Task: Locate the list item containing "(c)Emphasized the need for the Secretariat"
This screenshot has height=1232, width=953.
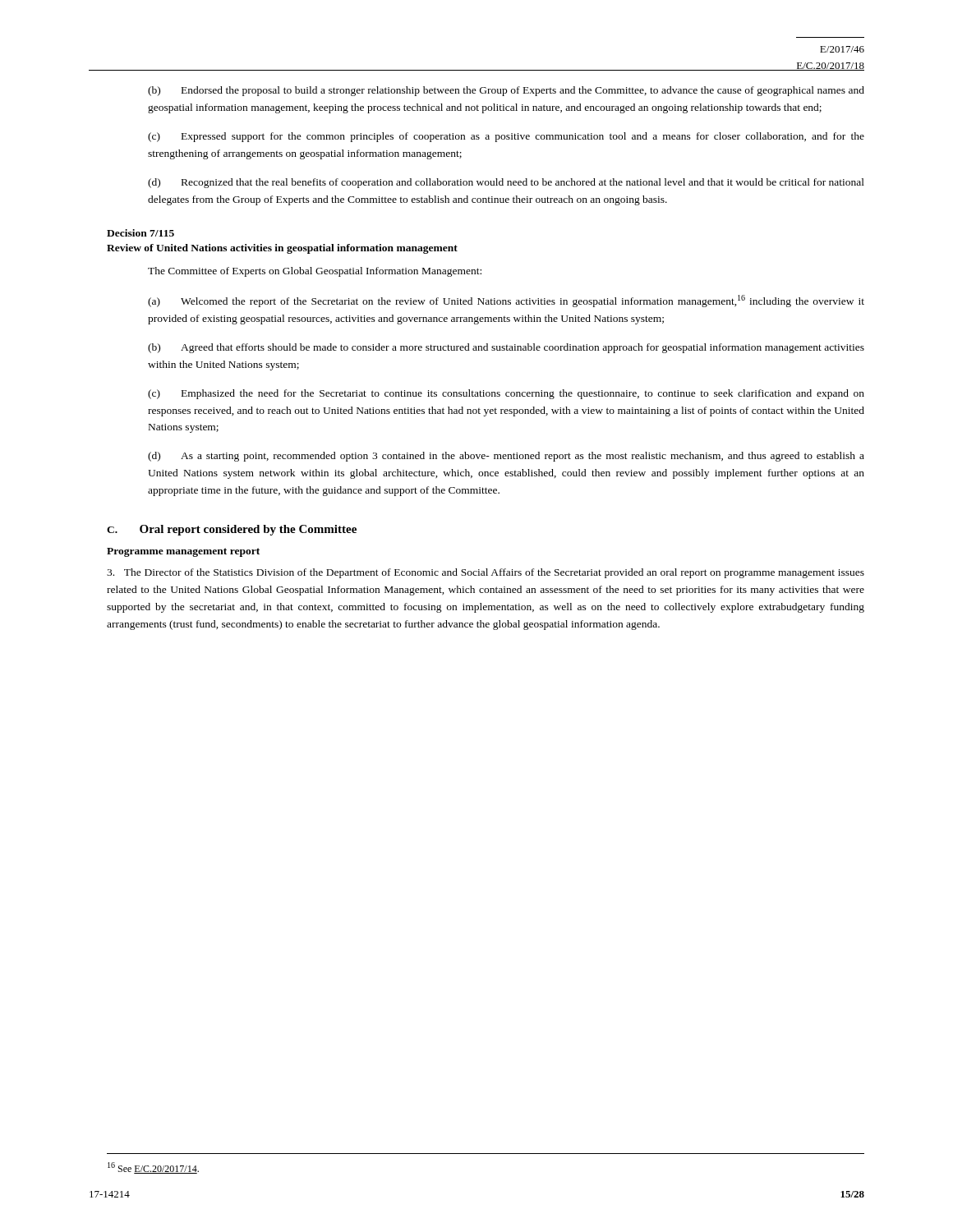Action: (506, 409)
